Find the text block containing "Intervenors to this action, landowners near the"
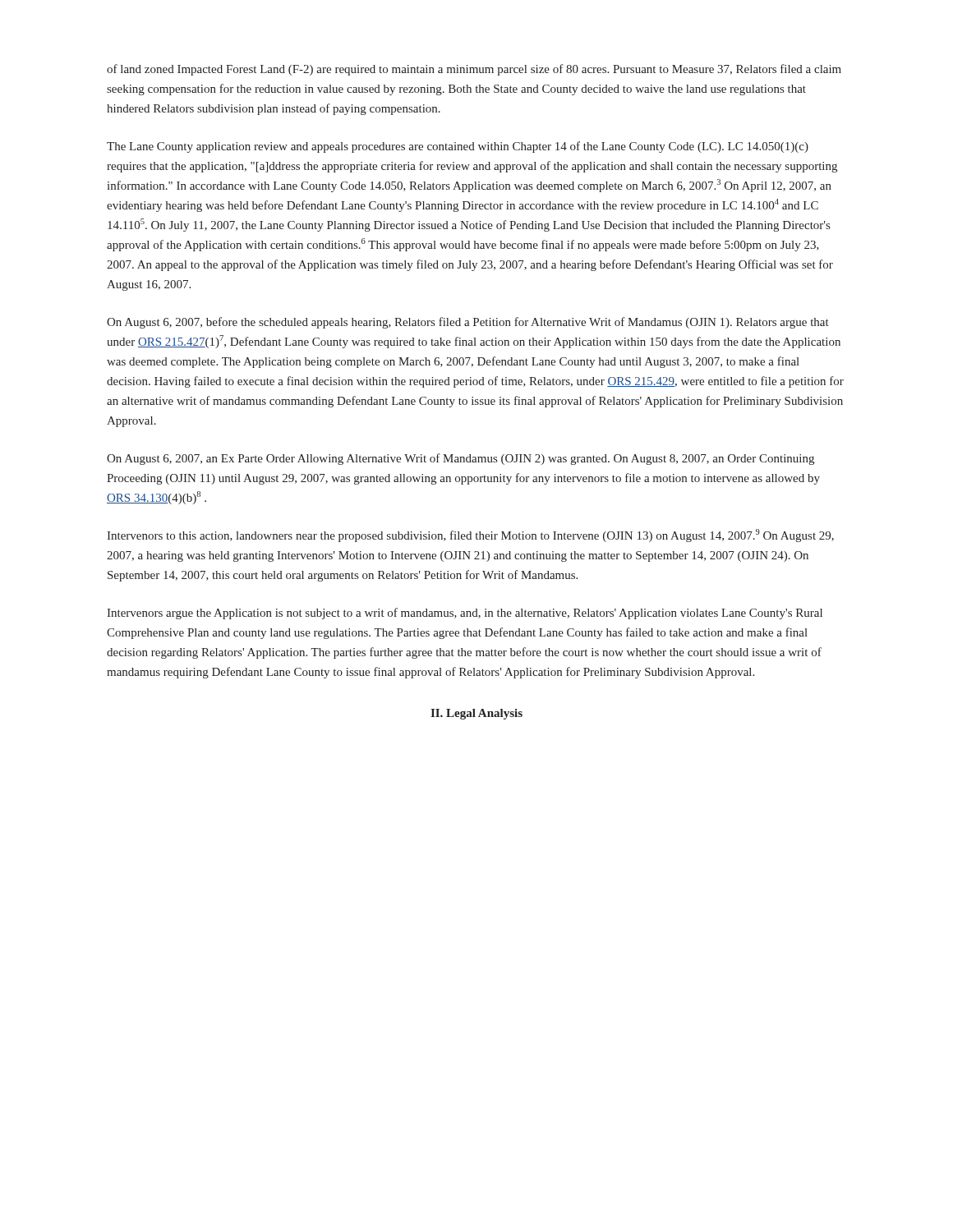The height and width of the screenshot is (1232, 953). click(x=471, y=554)
